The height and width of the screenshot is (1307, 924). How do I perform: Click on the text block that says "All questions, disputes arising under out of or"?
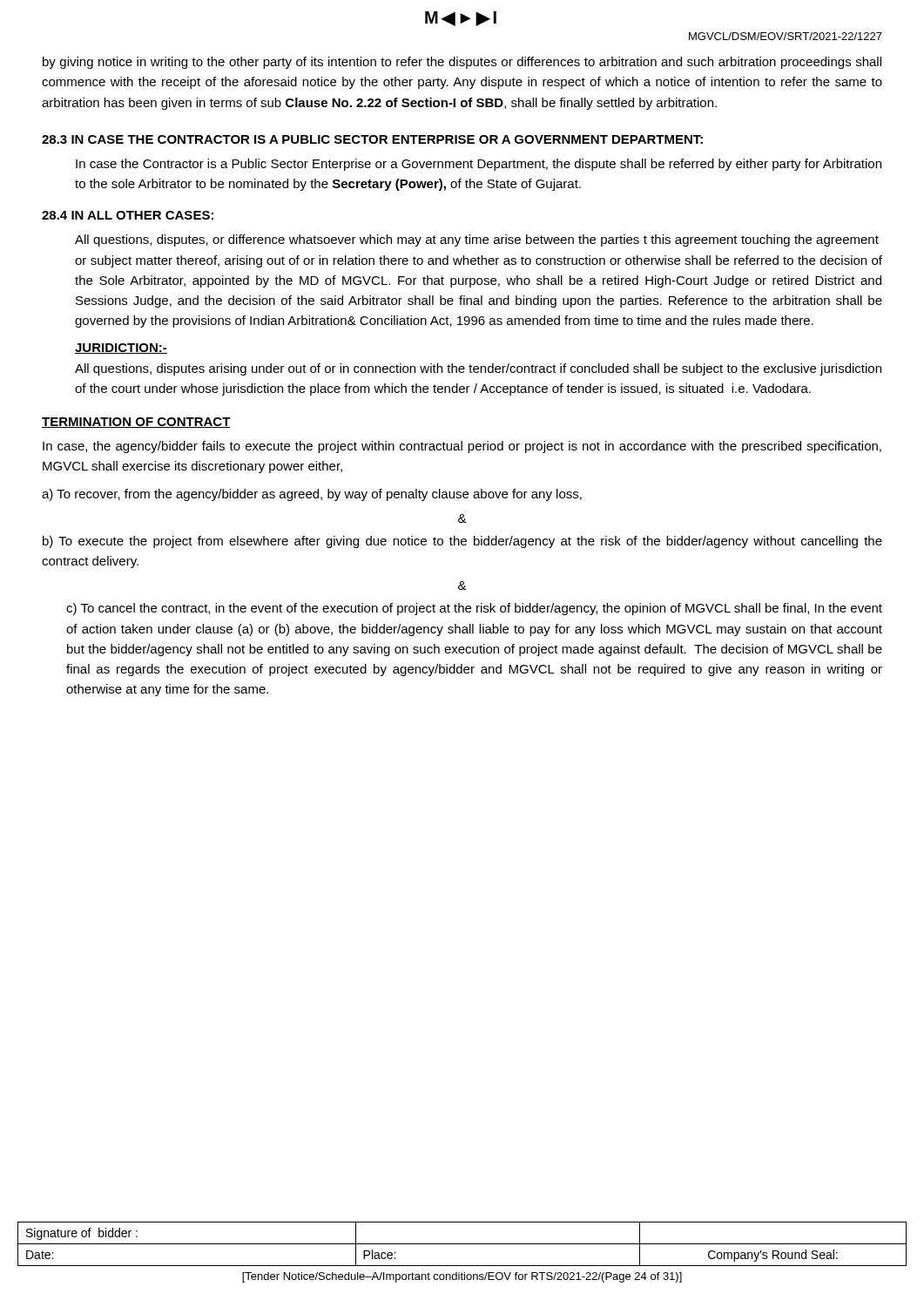tap(479, 378)
